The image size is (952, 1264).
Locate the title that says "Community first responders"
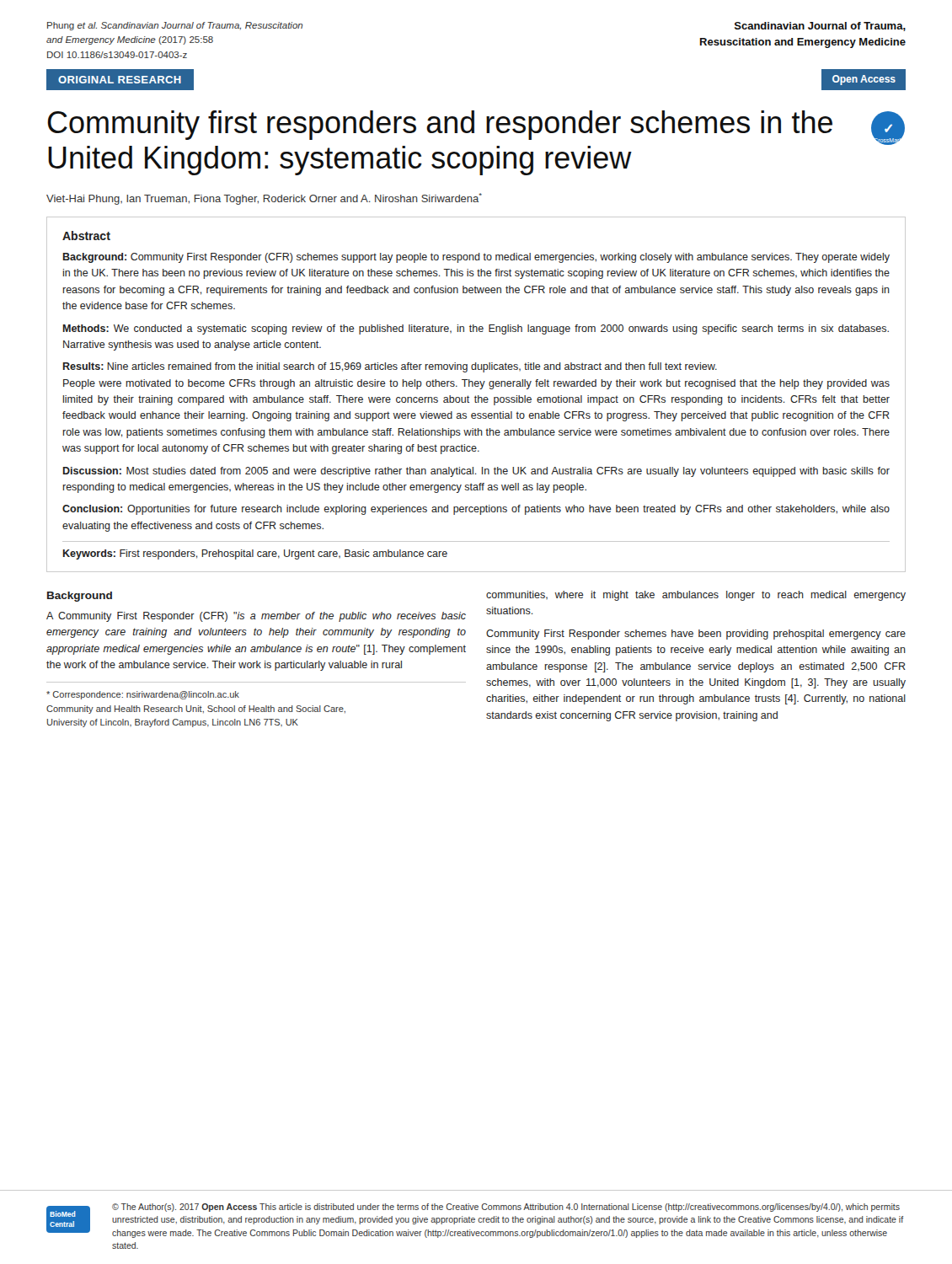click(476, 141)
